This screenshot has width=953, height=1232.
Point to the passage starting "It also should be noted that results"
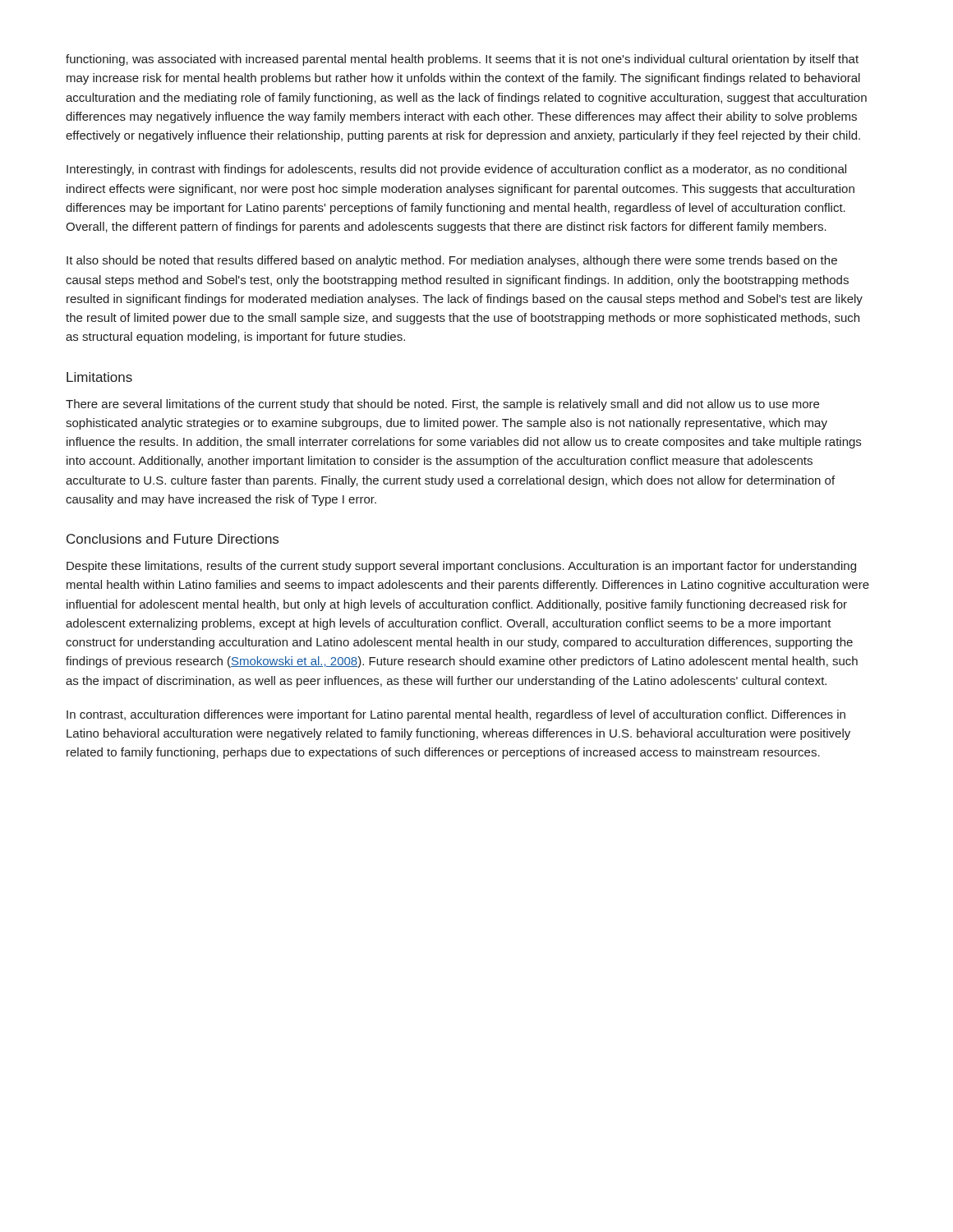tap(464, 298)
